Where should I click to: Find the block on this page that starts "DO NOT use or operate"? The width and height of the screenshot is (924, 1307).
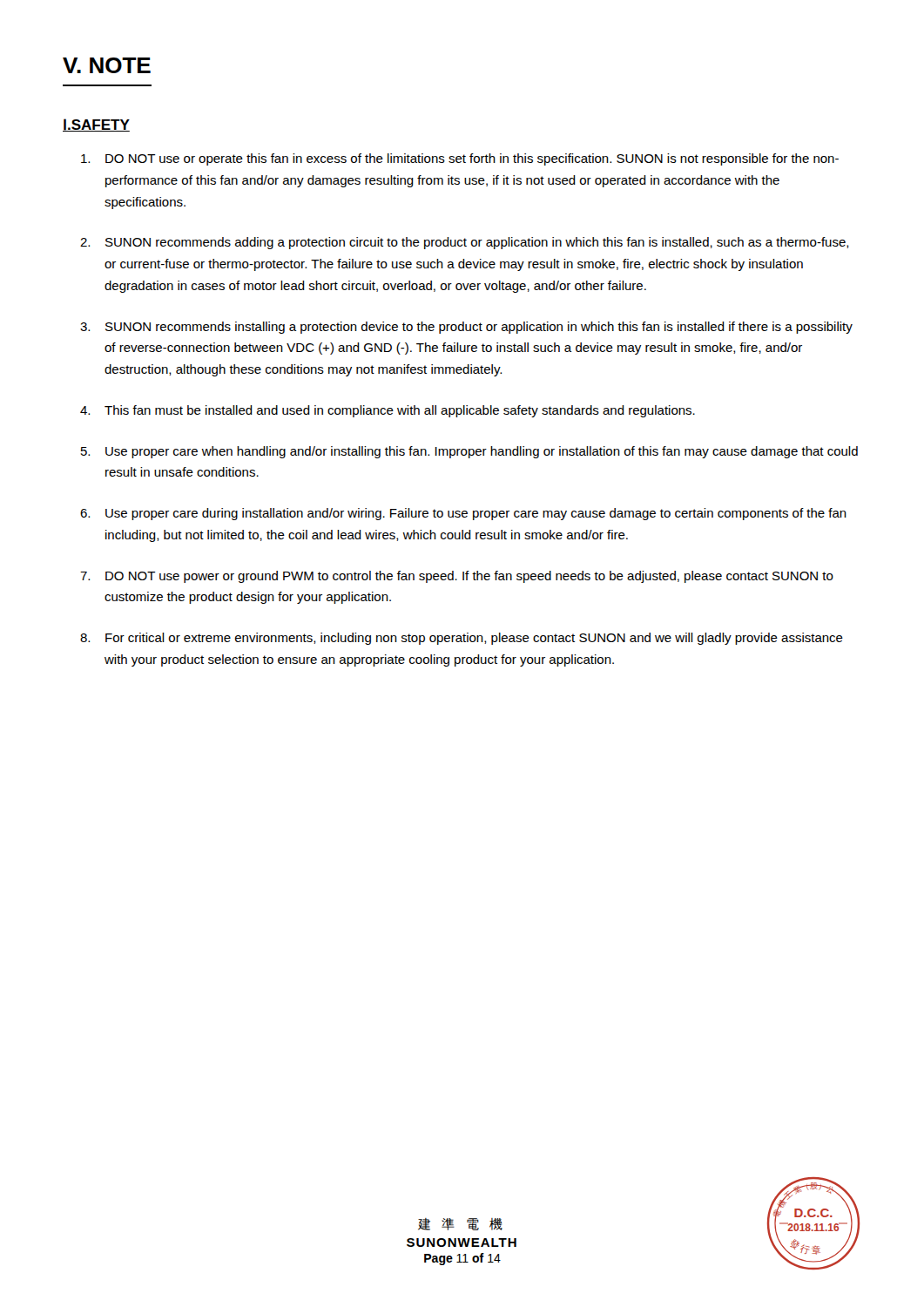click(471, 180)
